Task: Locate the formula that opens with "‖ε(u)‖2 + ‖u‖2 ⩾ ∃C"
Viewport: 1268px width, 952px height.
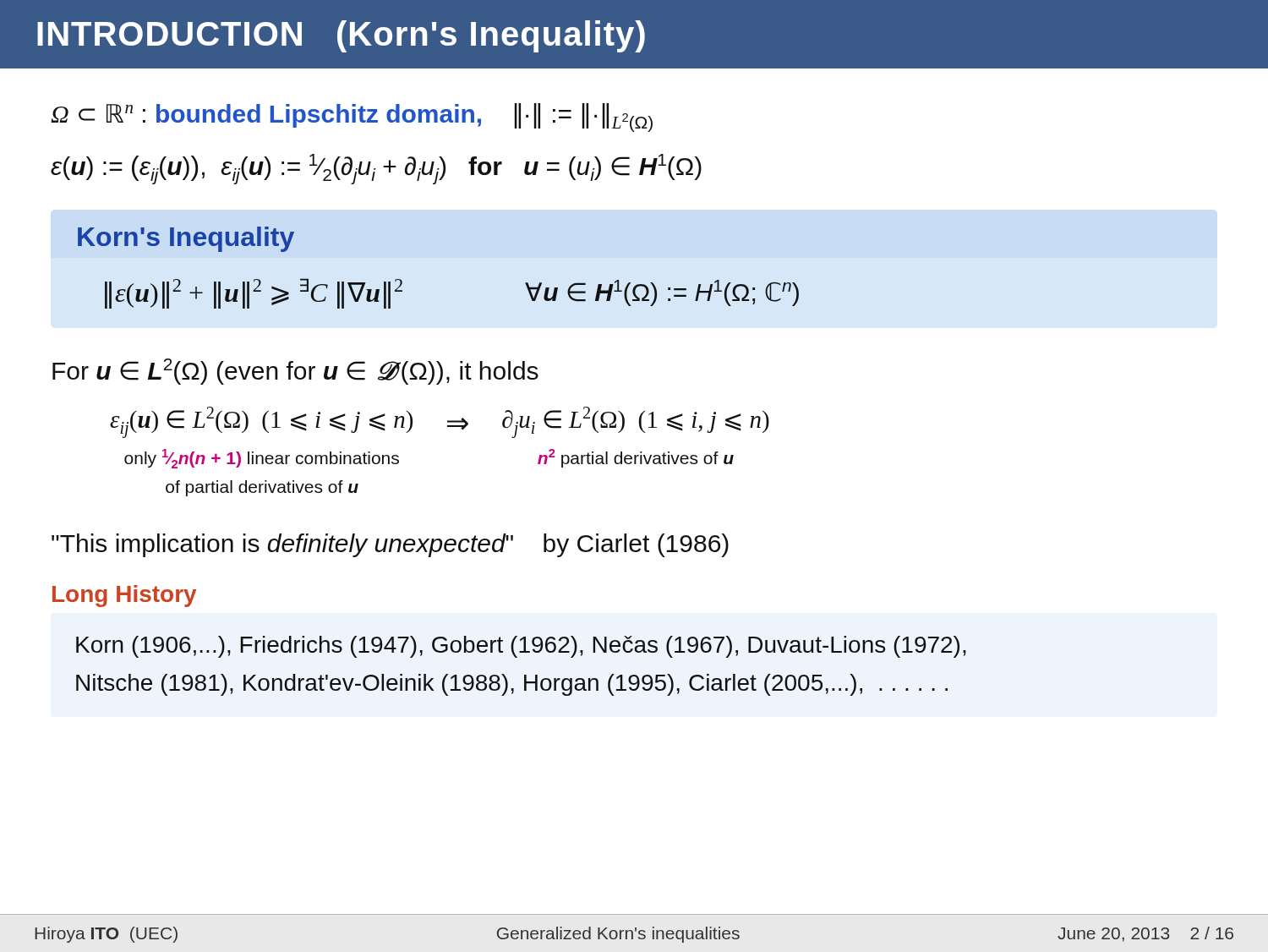Action: 257,291
